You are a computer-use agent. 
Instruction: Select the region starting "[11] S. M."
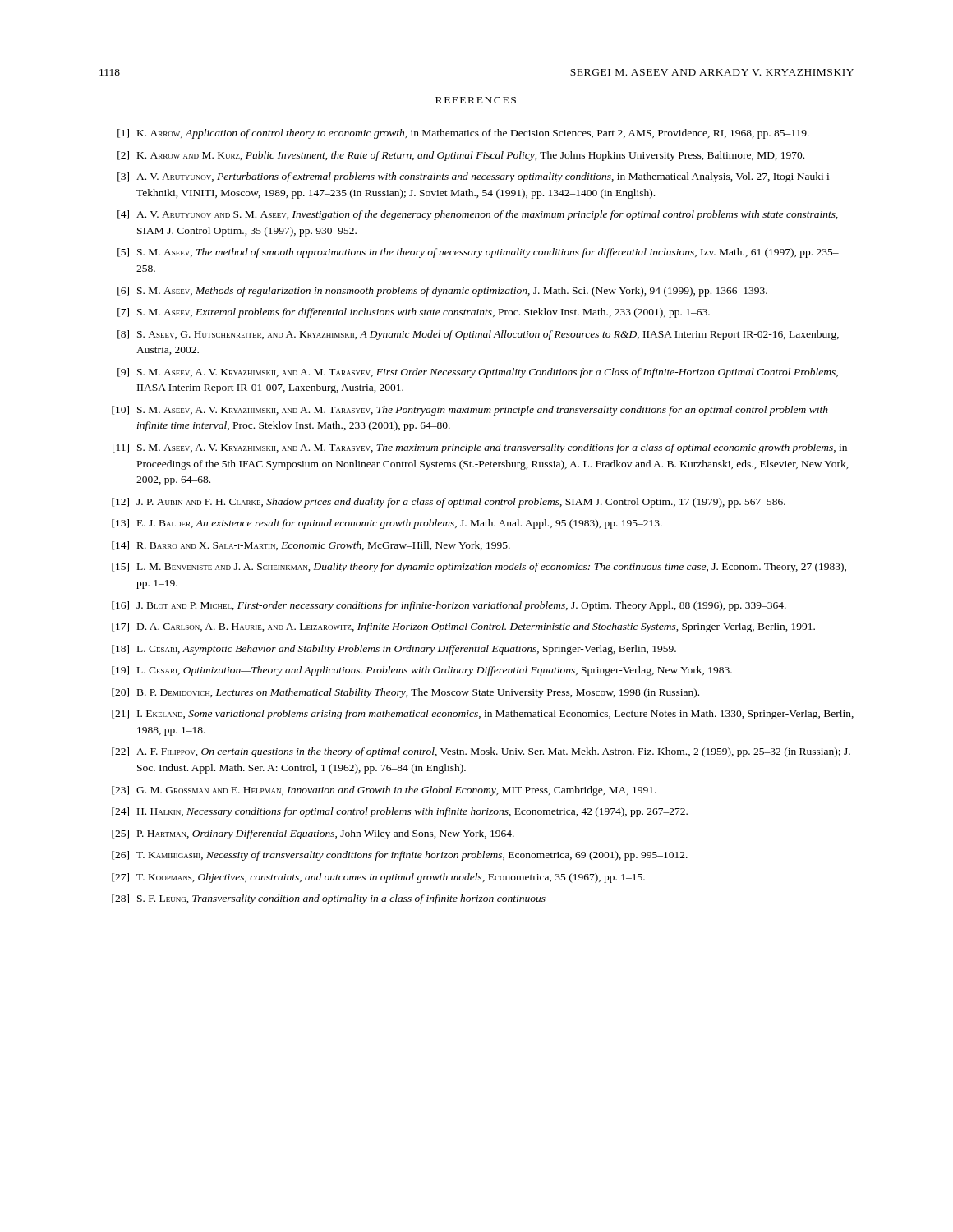[x=476, y=464]
